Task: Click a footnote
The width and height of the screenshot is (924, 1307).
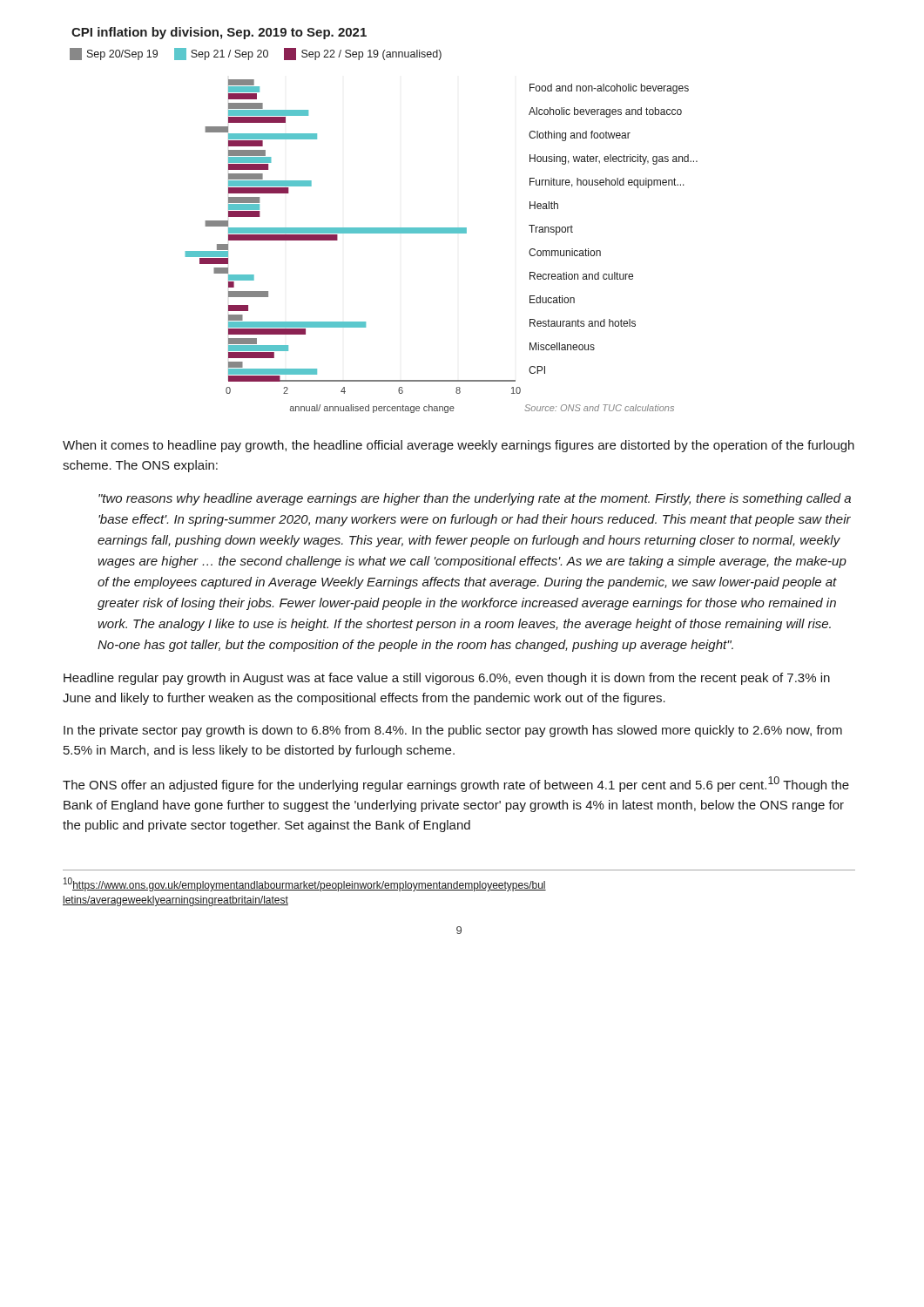Action: [x=459, y=892]
